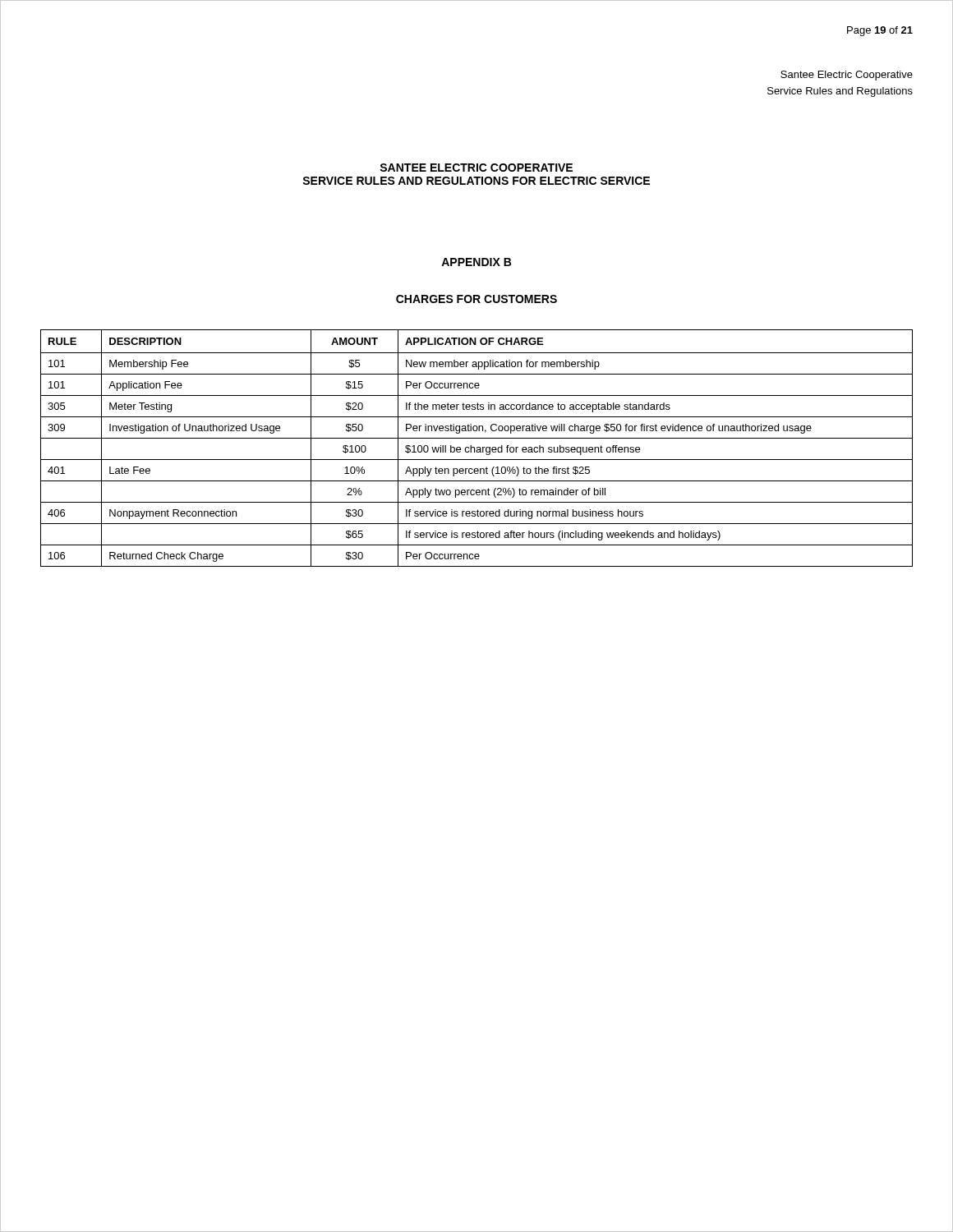Select the section header with the text "CHARGES FOR CUSTOMERS"
This screenshot has height=1232, width=953.
(x=476, y=299)
